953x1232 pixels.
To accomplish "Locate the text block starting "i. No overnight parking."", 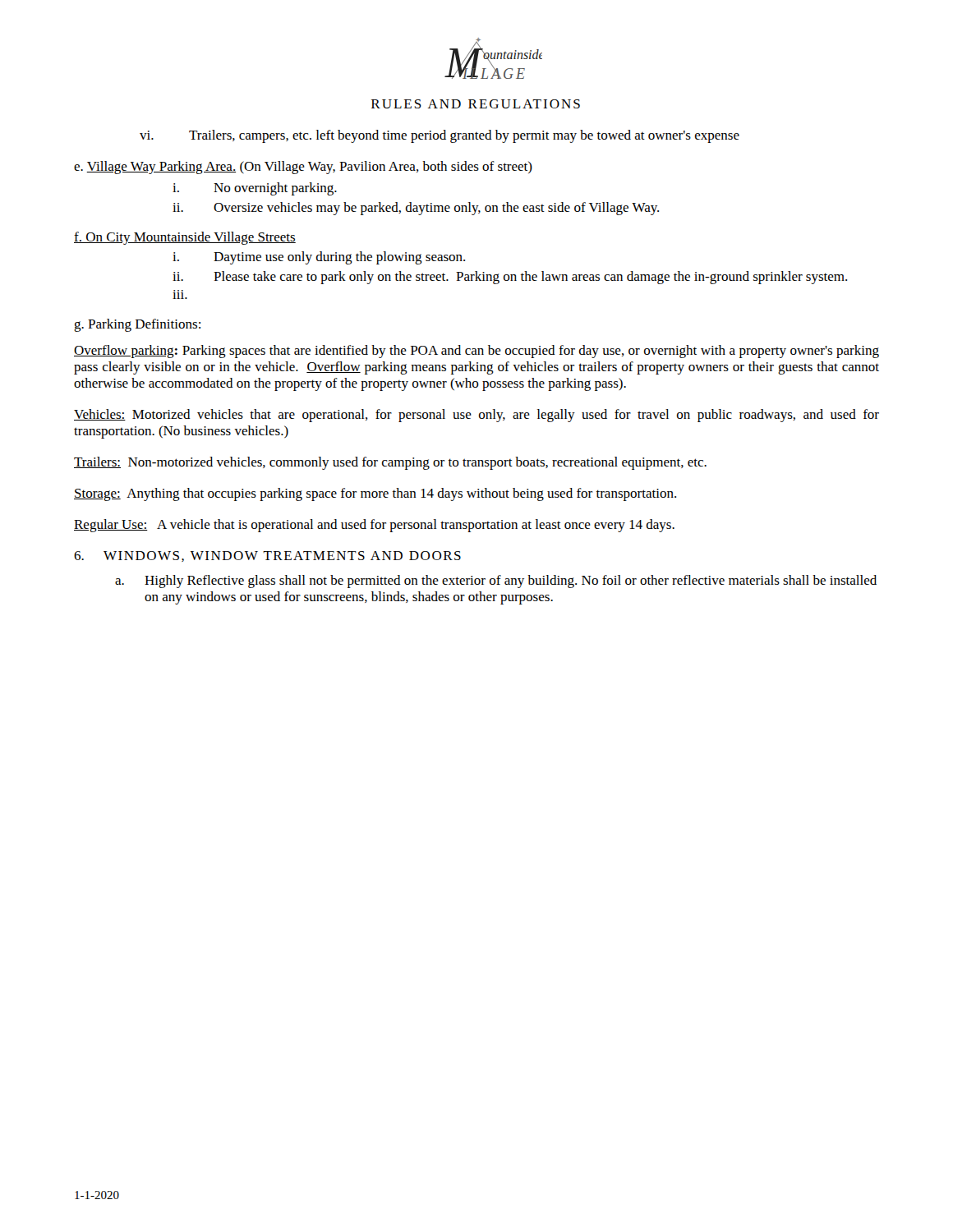I will 255,188.
